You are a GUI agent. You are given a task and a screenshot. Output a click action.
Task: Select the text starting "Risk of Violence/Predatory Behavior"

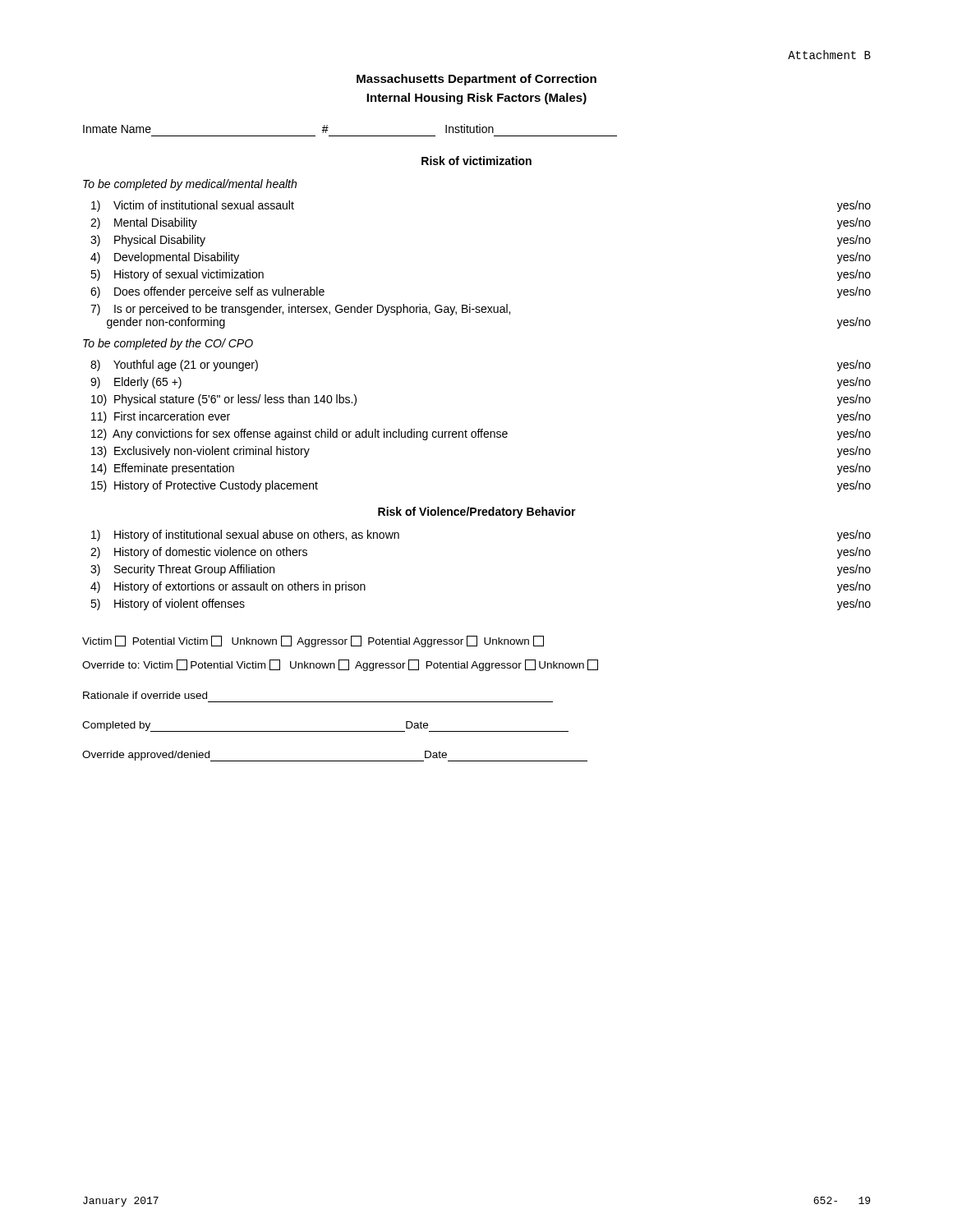pos(476,511)
